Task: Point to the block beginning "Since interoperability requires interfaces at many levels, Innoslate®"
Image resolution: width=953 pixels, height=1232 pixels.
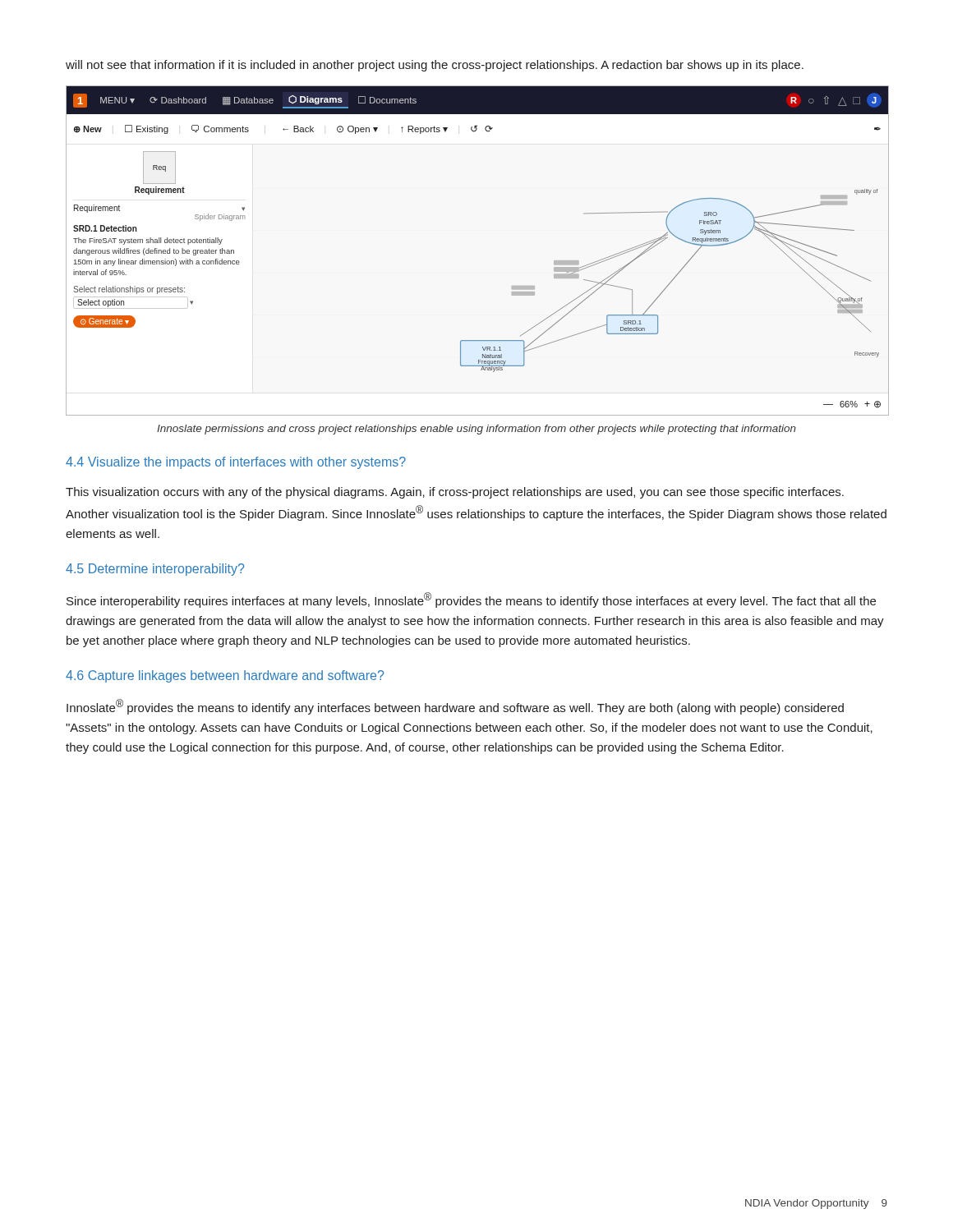Action: tap(476, 619)
